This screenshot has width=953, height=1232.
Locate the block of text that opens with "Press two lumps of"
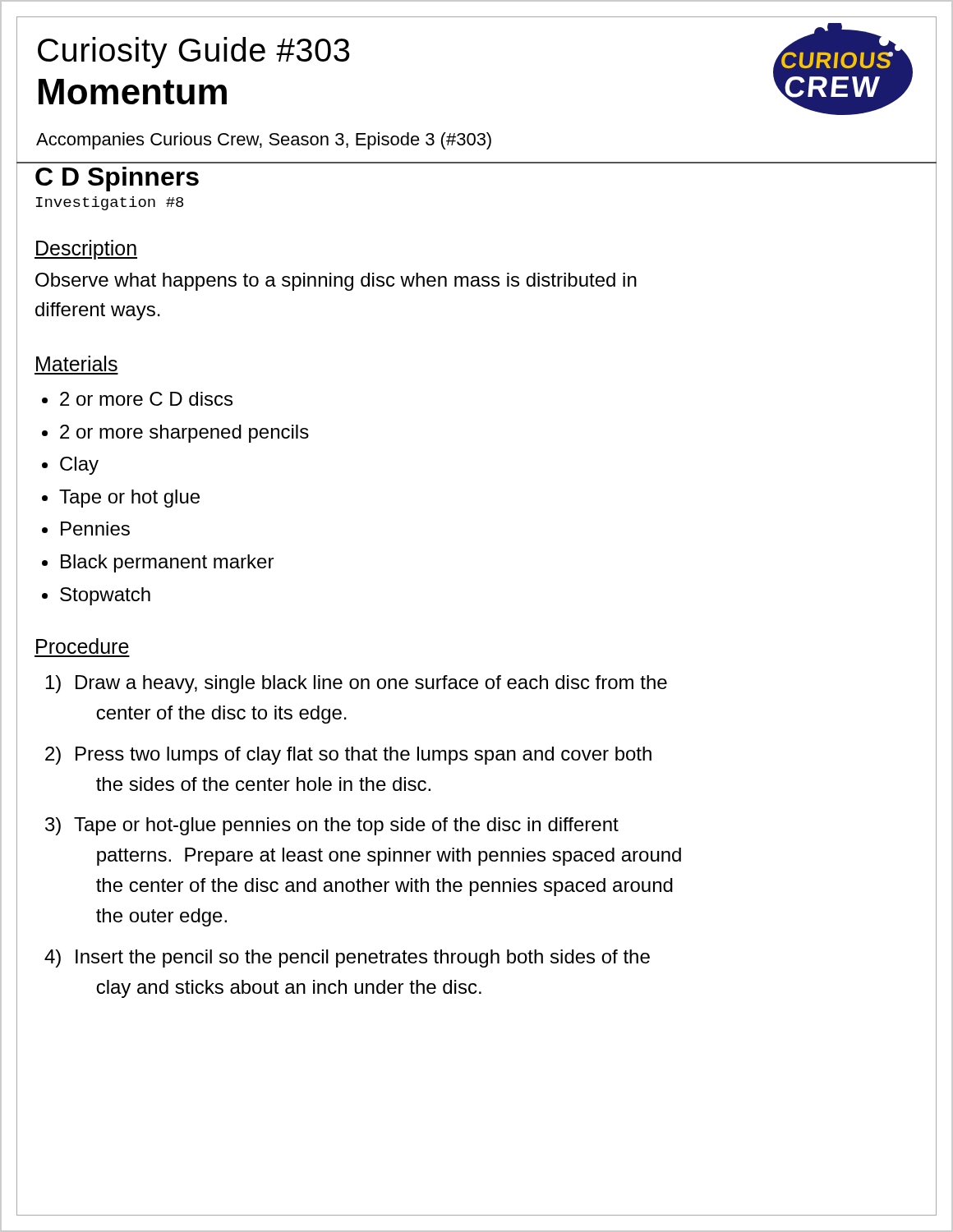363,768
